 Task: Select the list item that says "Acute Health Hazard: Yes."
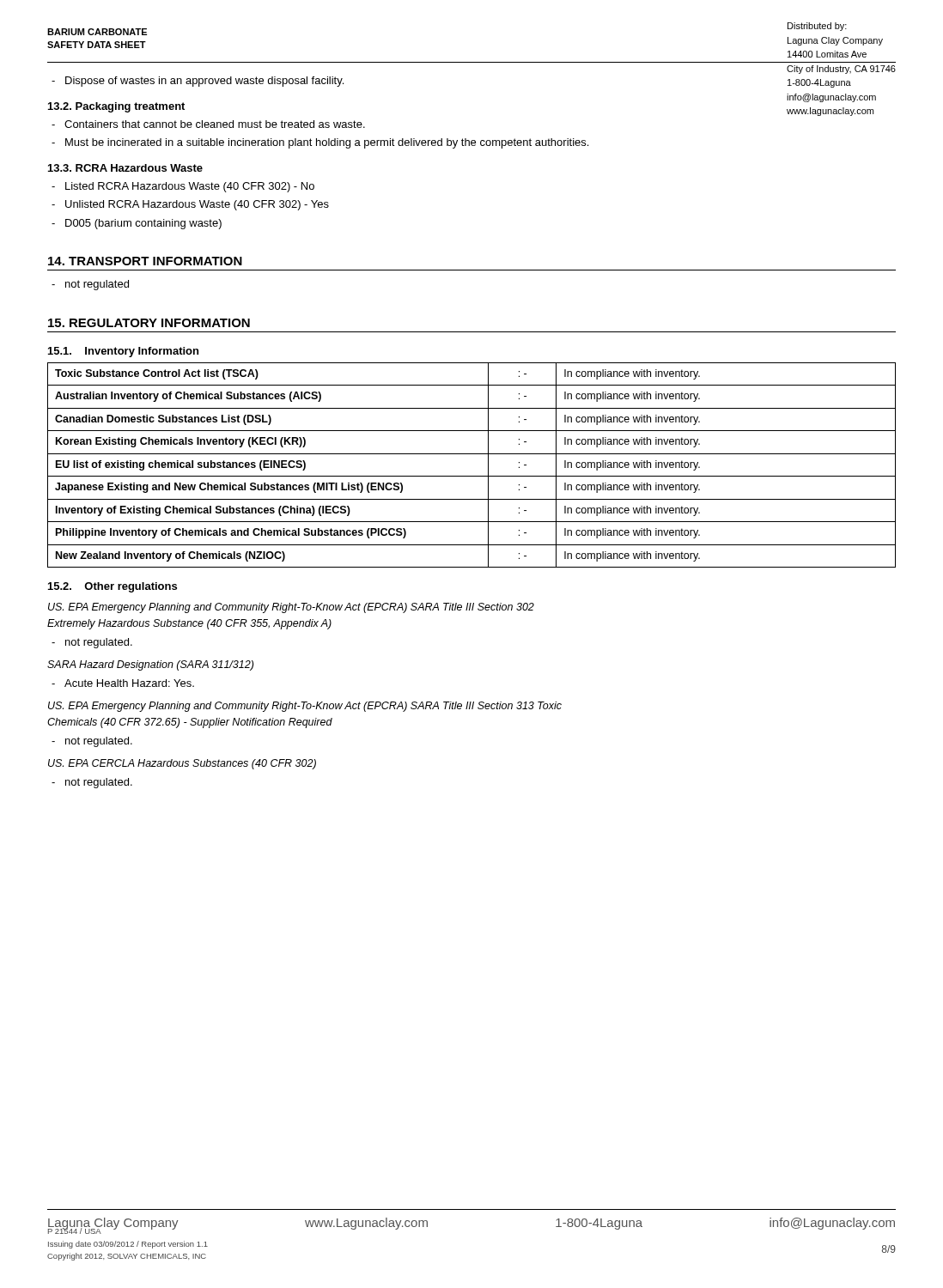(130, 683)
